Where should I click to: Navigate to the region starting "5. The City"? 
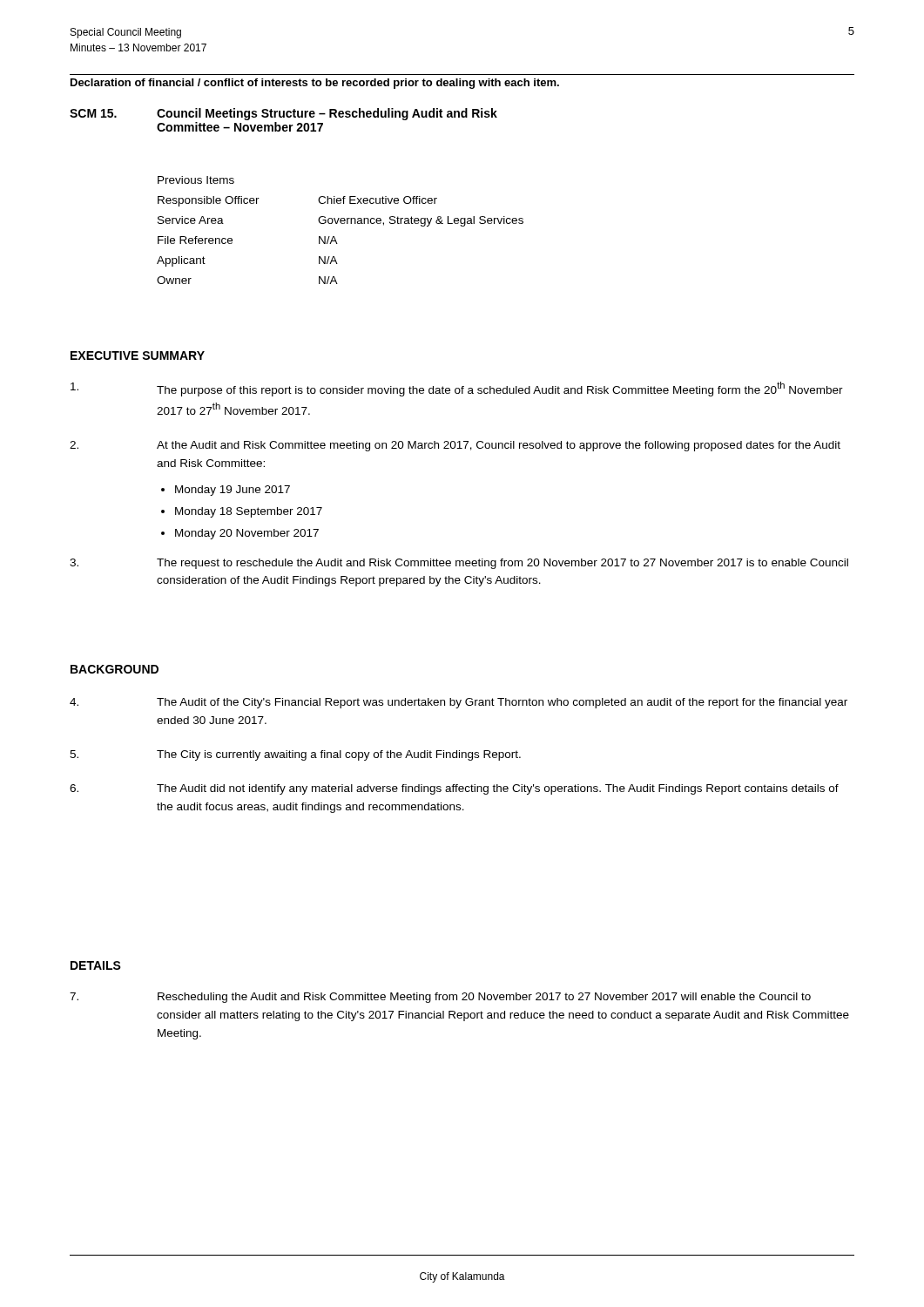point(462,755)
